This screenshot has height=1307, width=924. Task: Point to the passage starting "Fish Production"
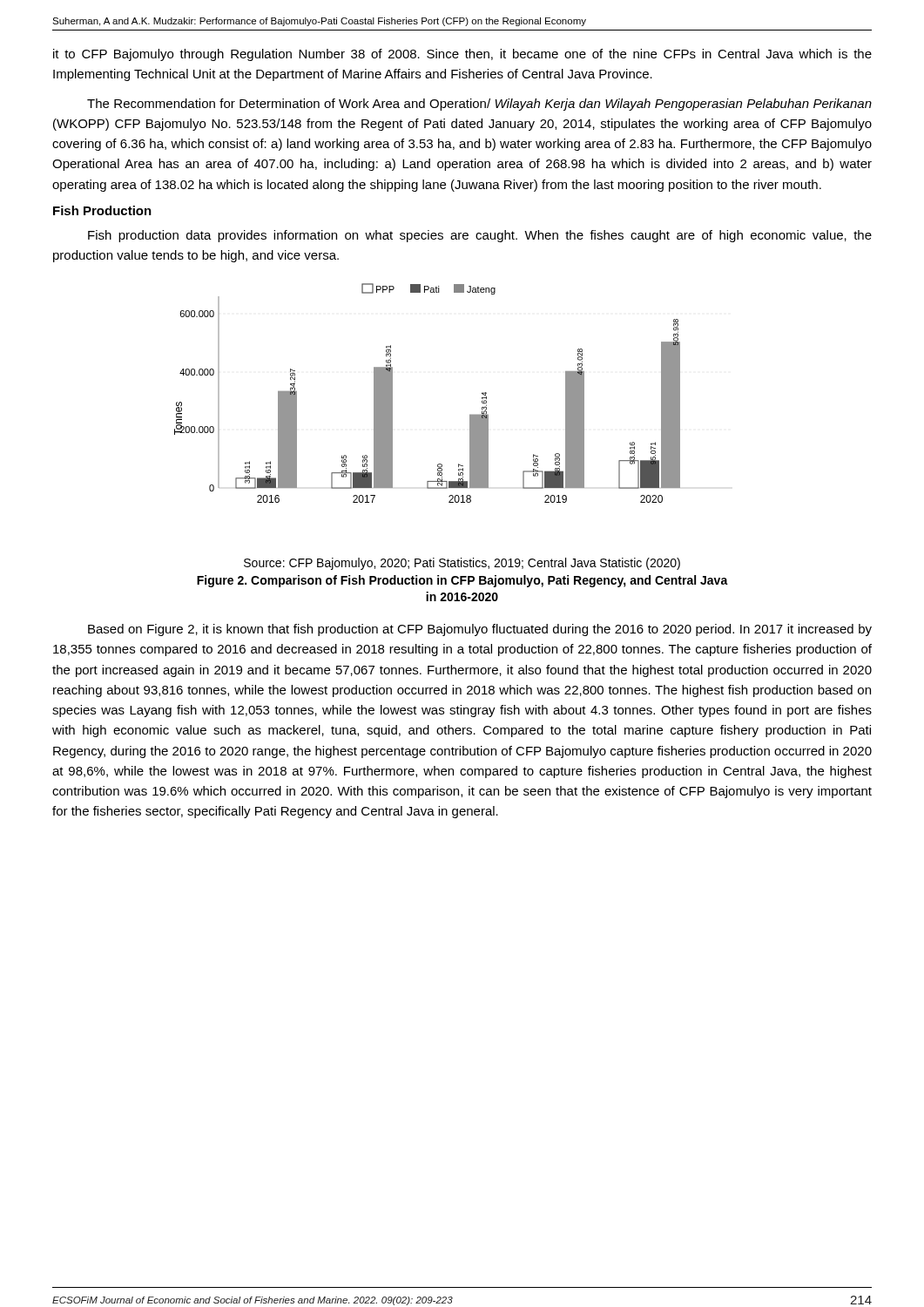[102, 210]
